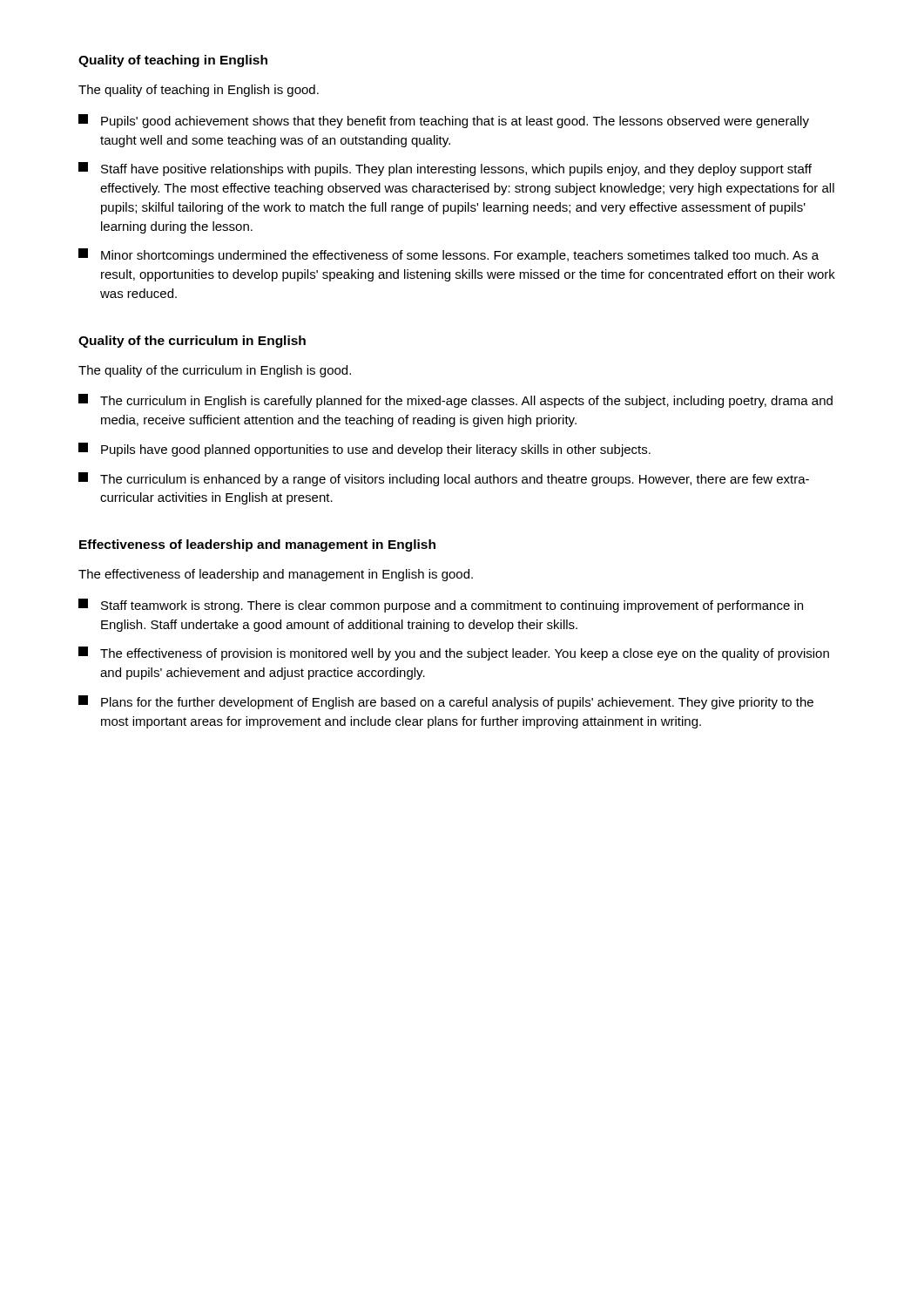Locate the element starting "Quality of the curriculum in English"
Screen dimensions: 1307x924
pyautogui.click(x=192, y=340)
